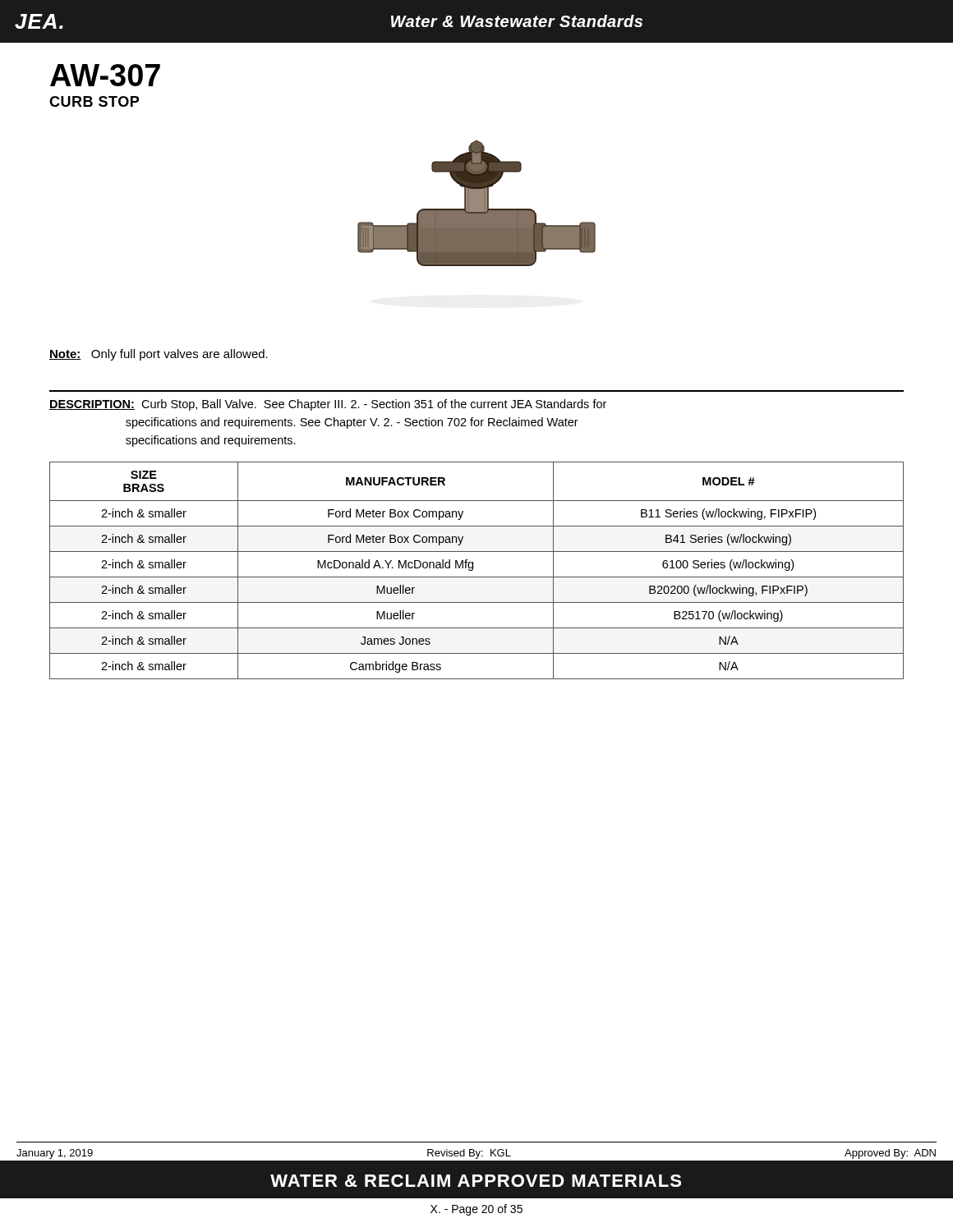Find the block on this page that starts "Note: Only full"
The image size is (953, 1232).
[159, 354]
